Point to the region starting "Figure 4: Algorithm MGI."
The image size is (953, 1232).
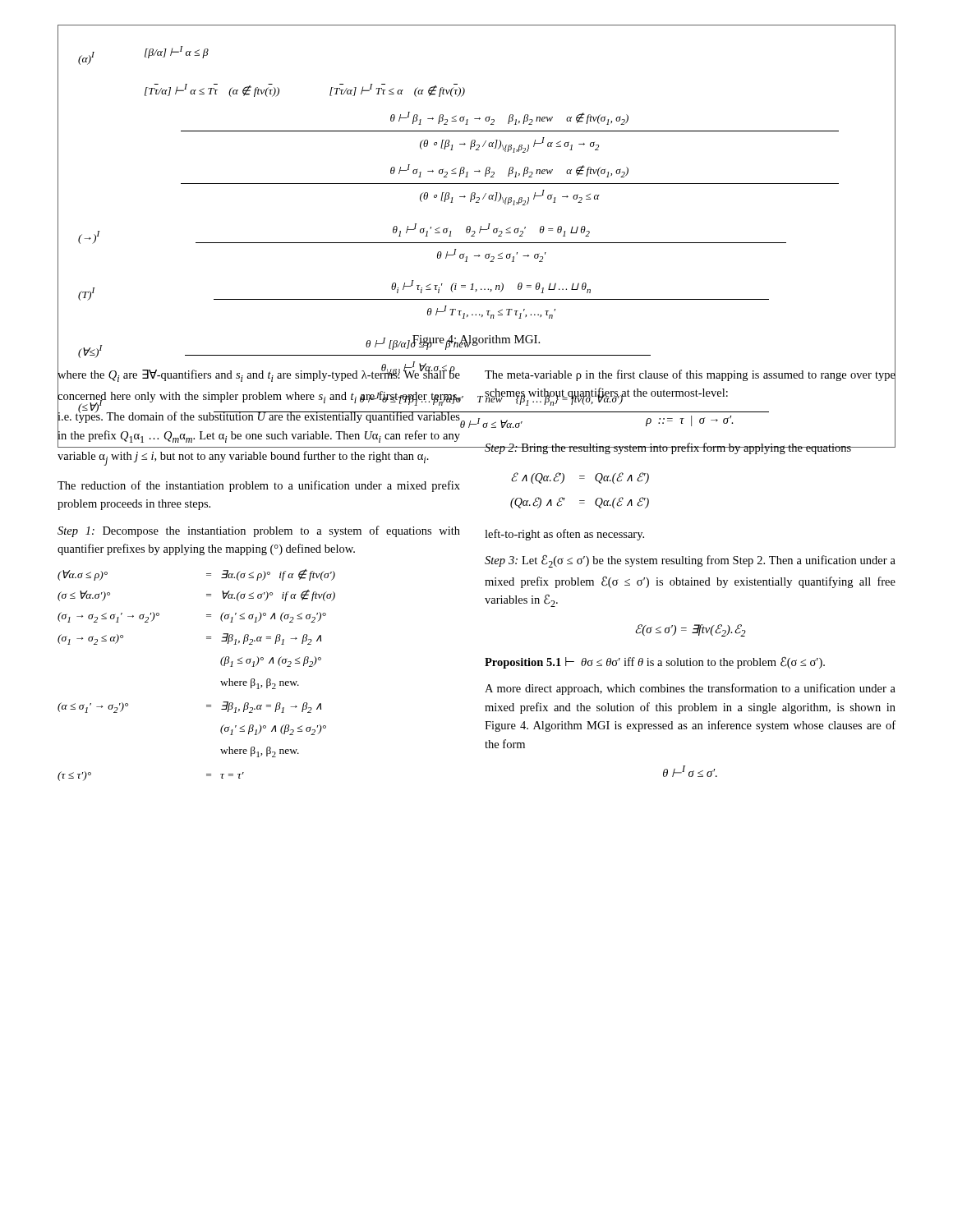pyautogui.click(x=476, y=339)
